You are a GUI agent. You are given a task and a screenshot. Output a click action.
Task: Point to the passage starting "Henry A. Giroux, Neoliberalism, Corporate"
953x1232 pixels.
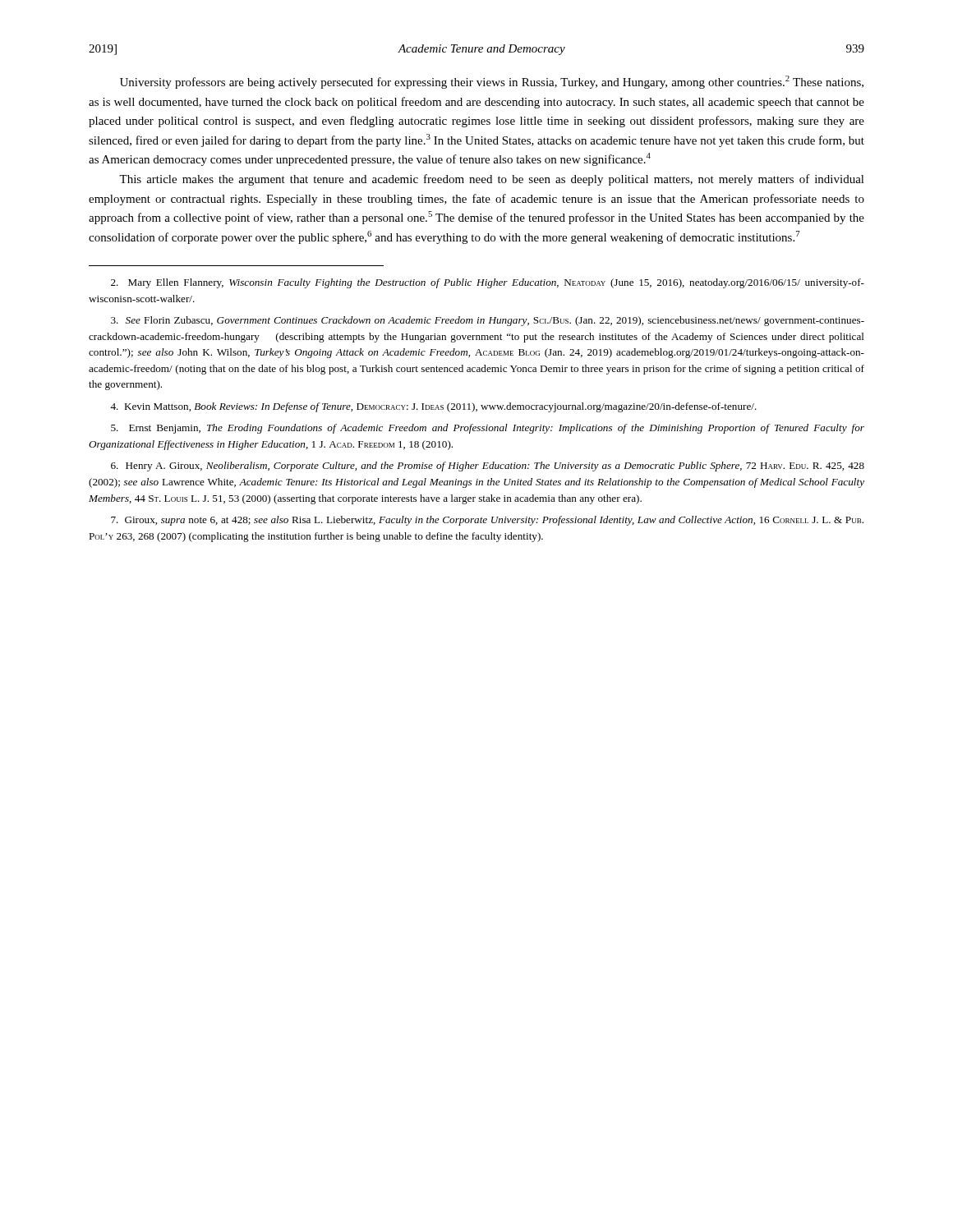coord(476,482)
